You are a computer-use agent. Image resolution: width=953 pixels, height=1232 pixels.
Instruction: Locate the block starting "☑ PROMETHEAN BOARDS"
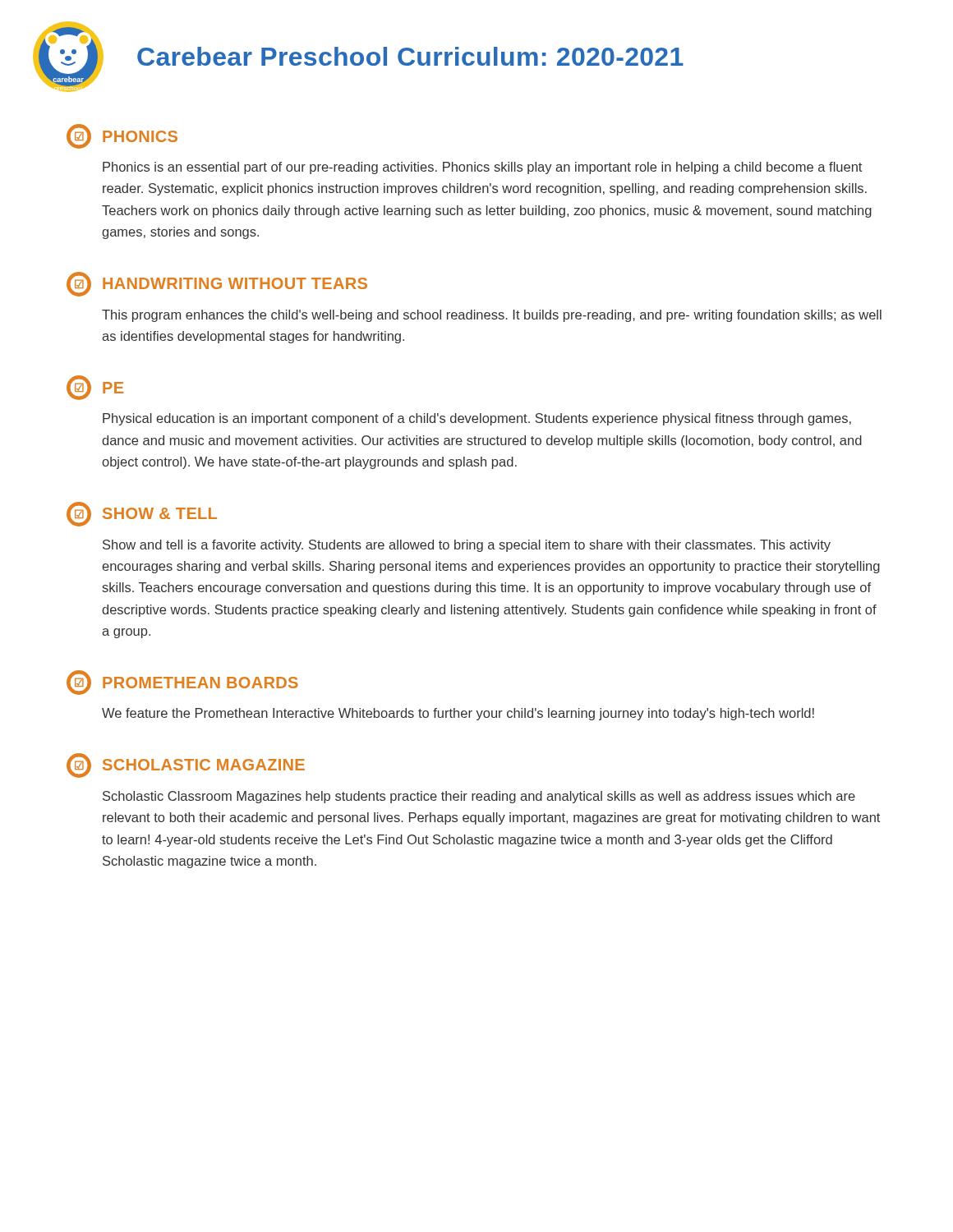(x=182, y=683)
